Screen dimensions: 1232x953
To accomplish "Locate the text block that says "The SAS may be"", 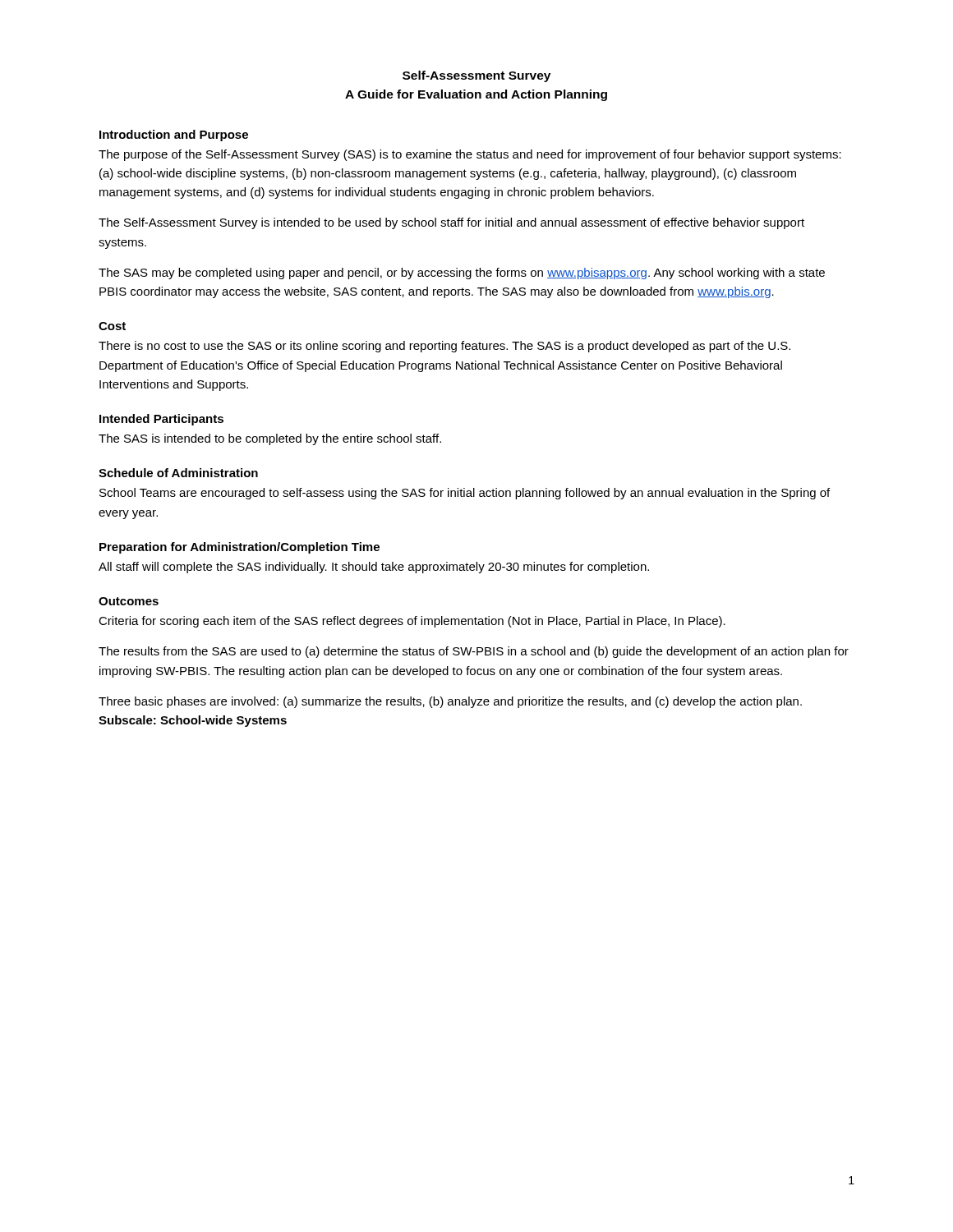I will 462,282.
